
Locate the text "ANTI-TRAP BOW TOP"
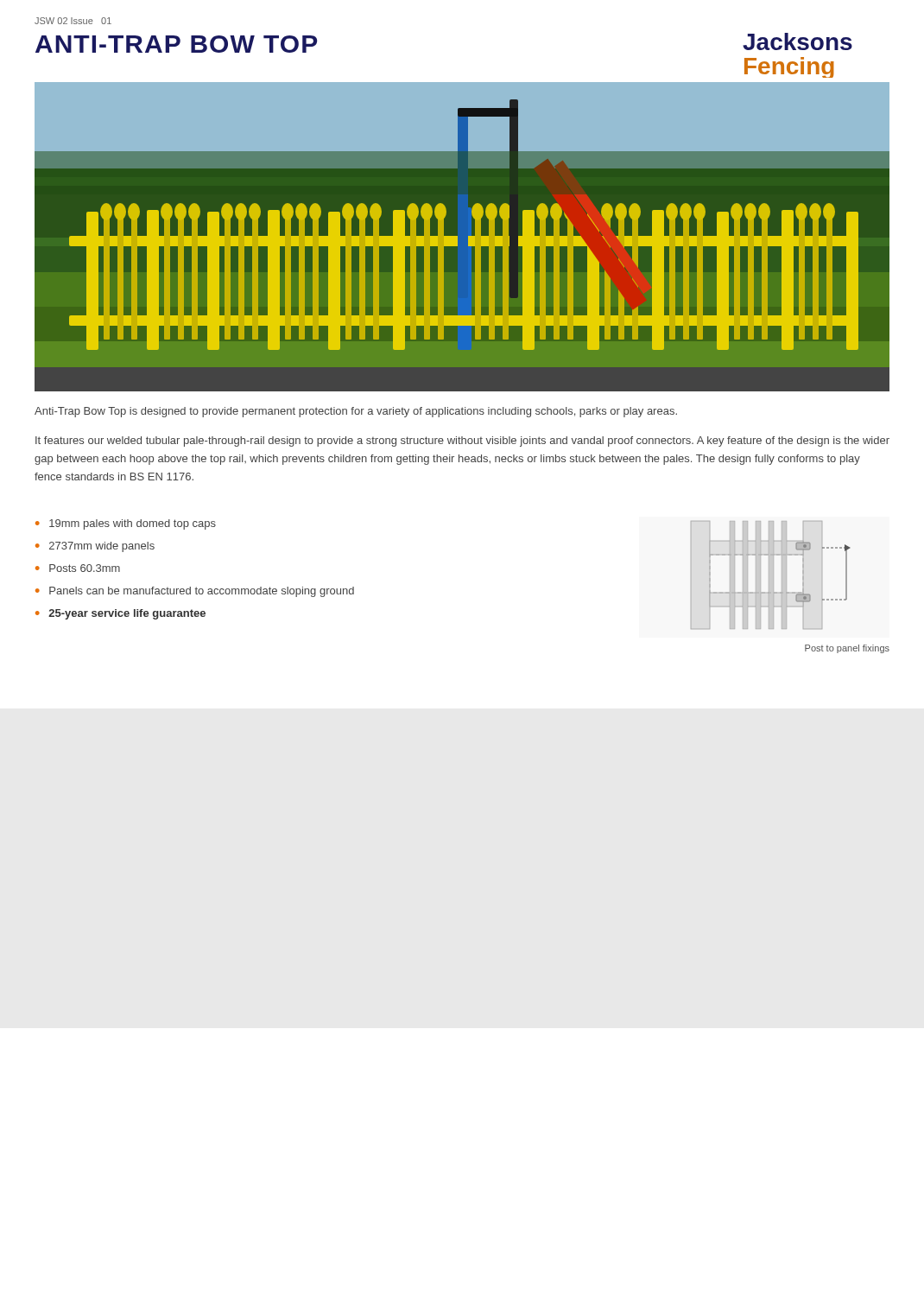177,44
